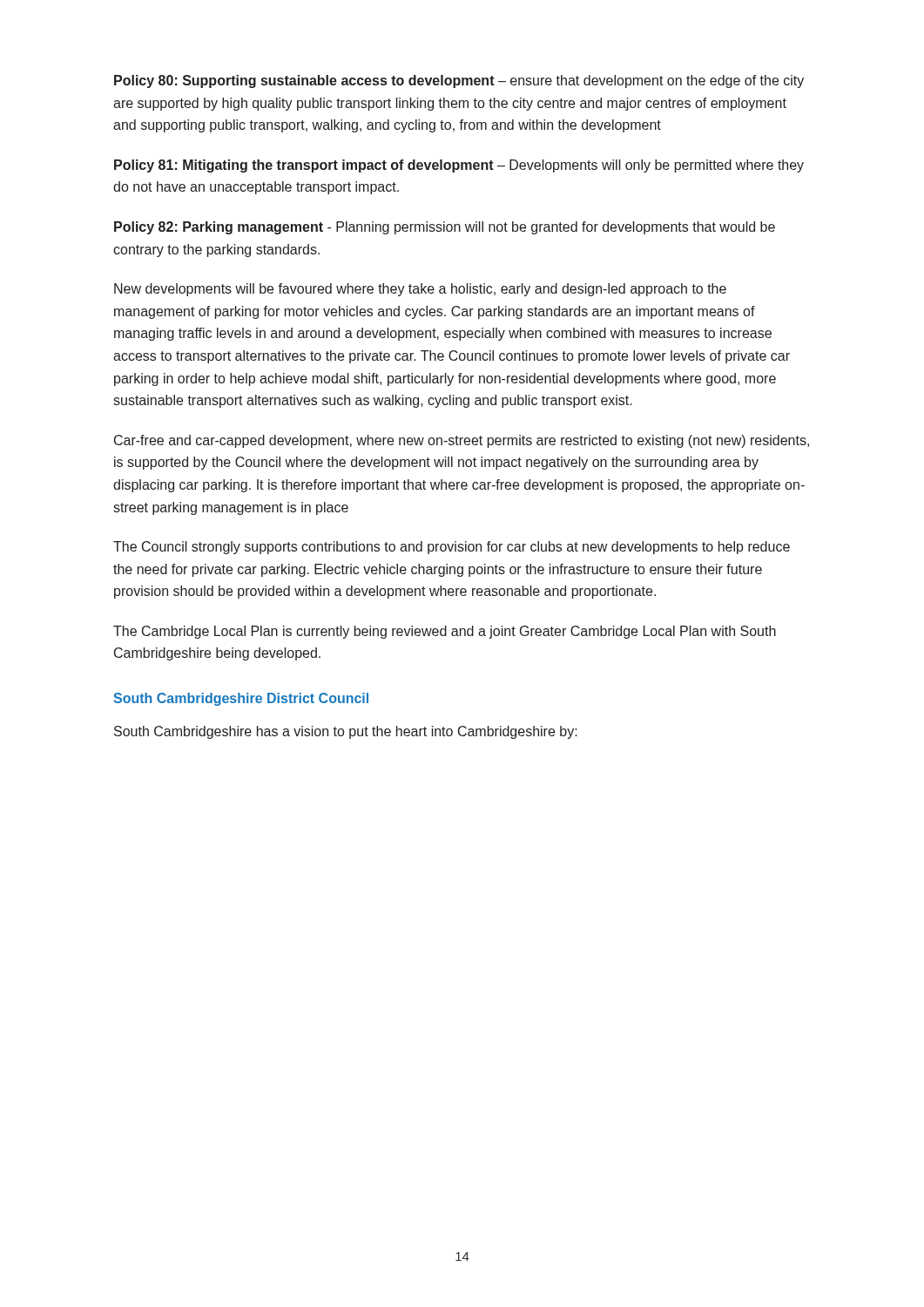Point to the text block starting "Policy 81: Mitigating the"
The image size is (924, 1307).
pyautogui.click(x=459, y=176)
